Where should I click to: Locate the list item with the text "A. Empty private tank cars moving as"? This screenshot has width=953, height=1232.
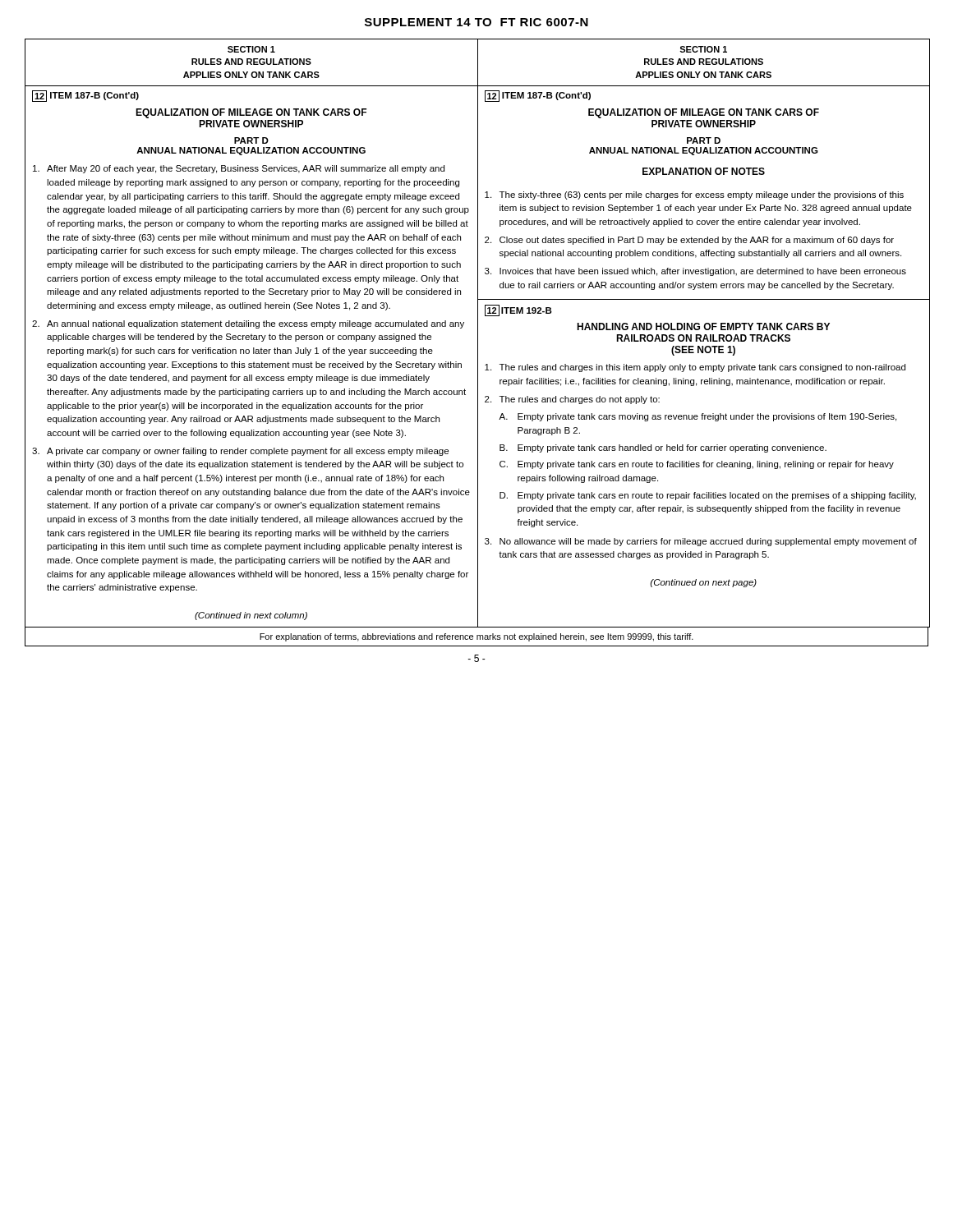[x=711, y=424]
